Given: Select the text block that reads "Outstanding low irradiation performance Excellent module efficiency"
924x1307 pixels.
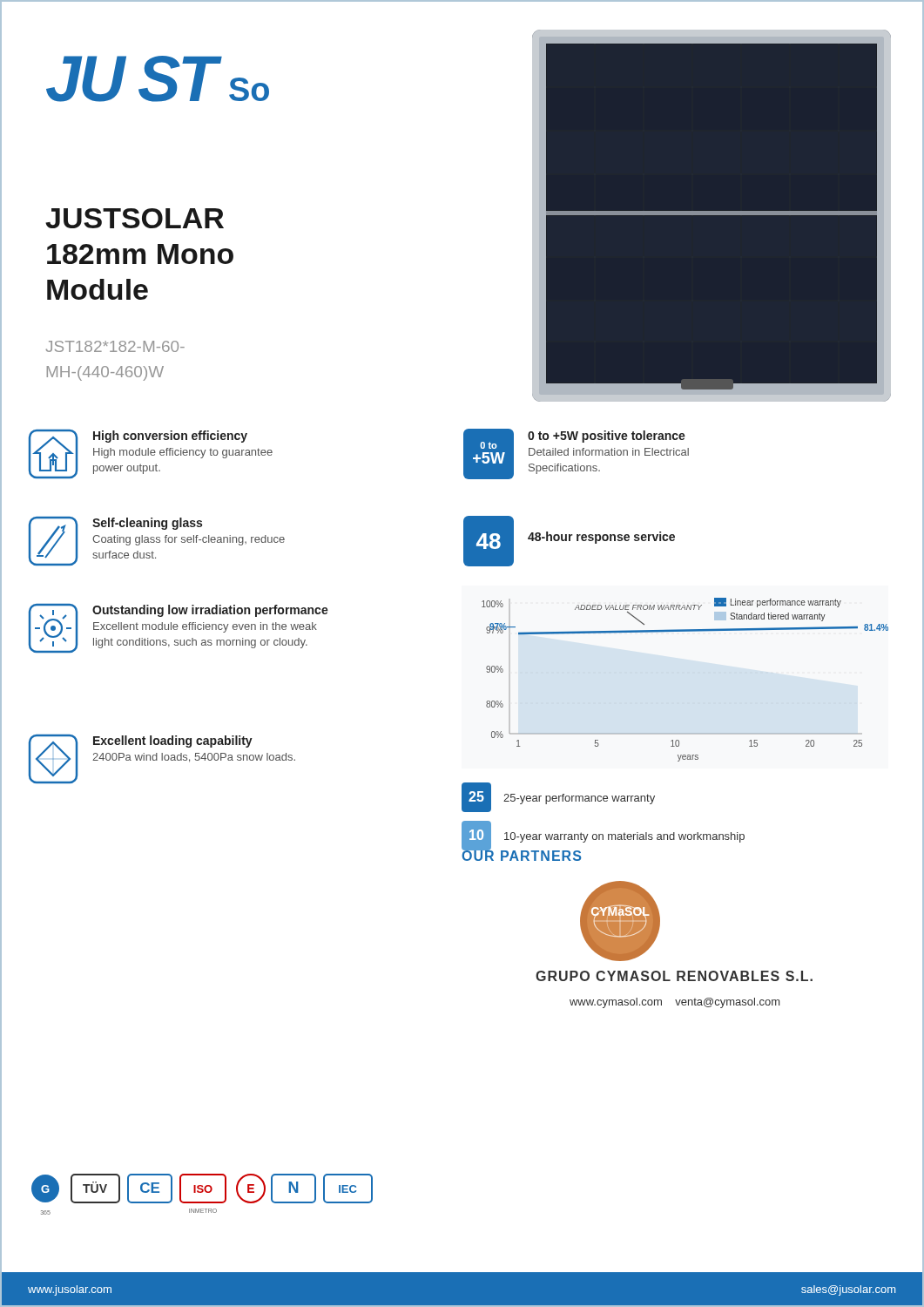Looking at the screenshot, I should coord(178,630).
